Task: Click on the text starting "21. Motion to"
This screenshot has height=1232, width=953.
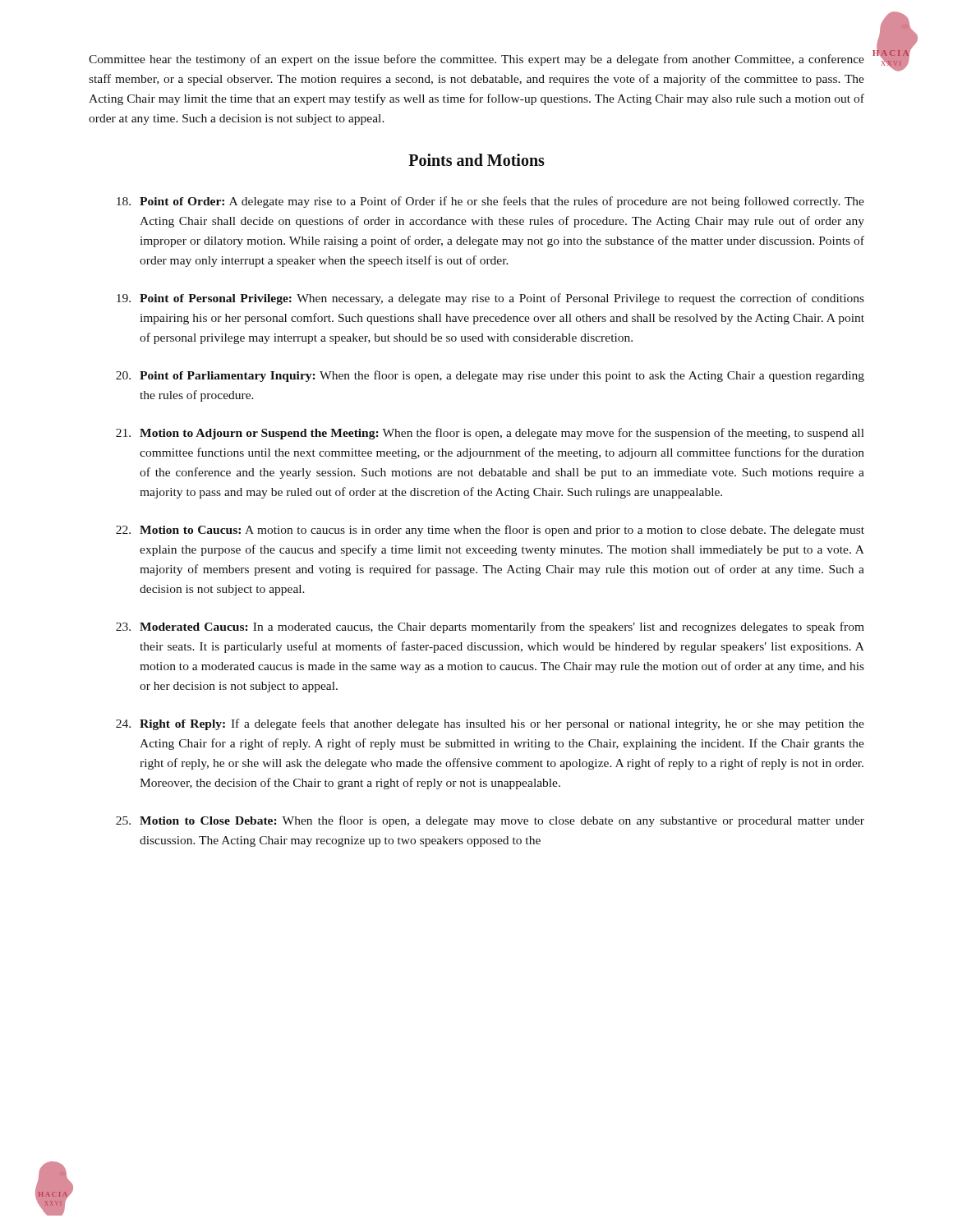Action: click(476, 463)
